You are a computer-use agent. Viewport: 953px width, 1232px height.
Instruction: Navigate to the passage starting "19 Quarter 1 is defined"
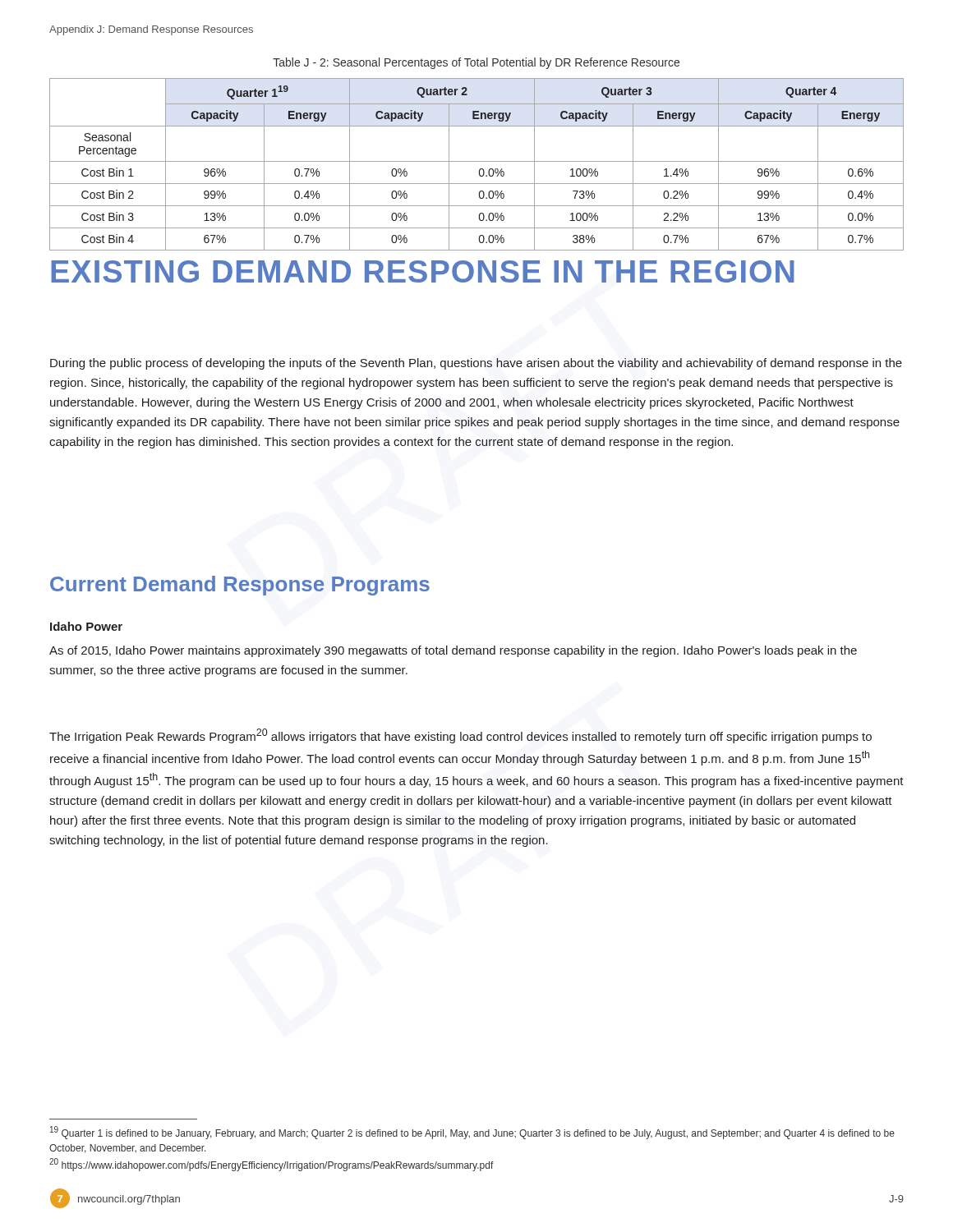pyautogui.click(x=472, y=1148)
